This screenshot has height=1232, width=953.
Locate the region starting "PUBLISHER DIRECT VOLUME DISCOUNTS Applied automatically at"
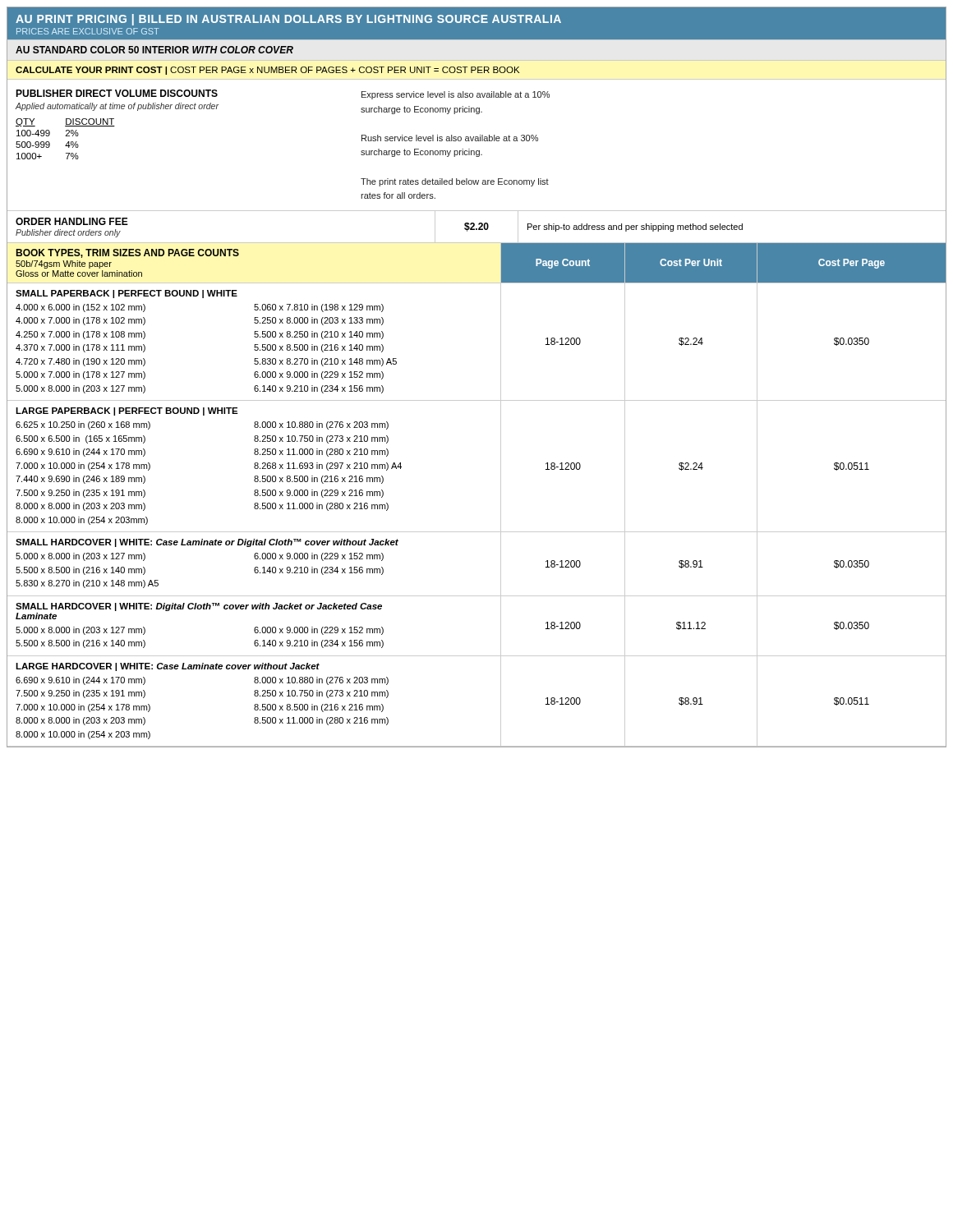(x=117, y=93)
